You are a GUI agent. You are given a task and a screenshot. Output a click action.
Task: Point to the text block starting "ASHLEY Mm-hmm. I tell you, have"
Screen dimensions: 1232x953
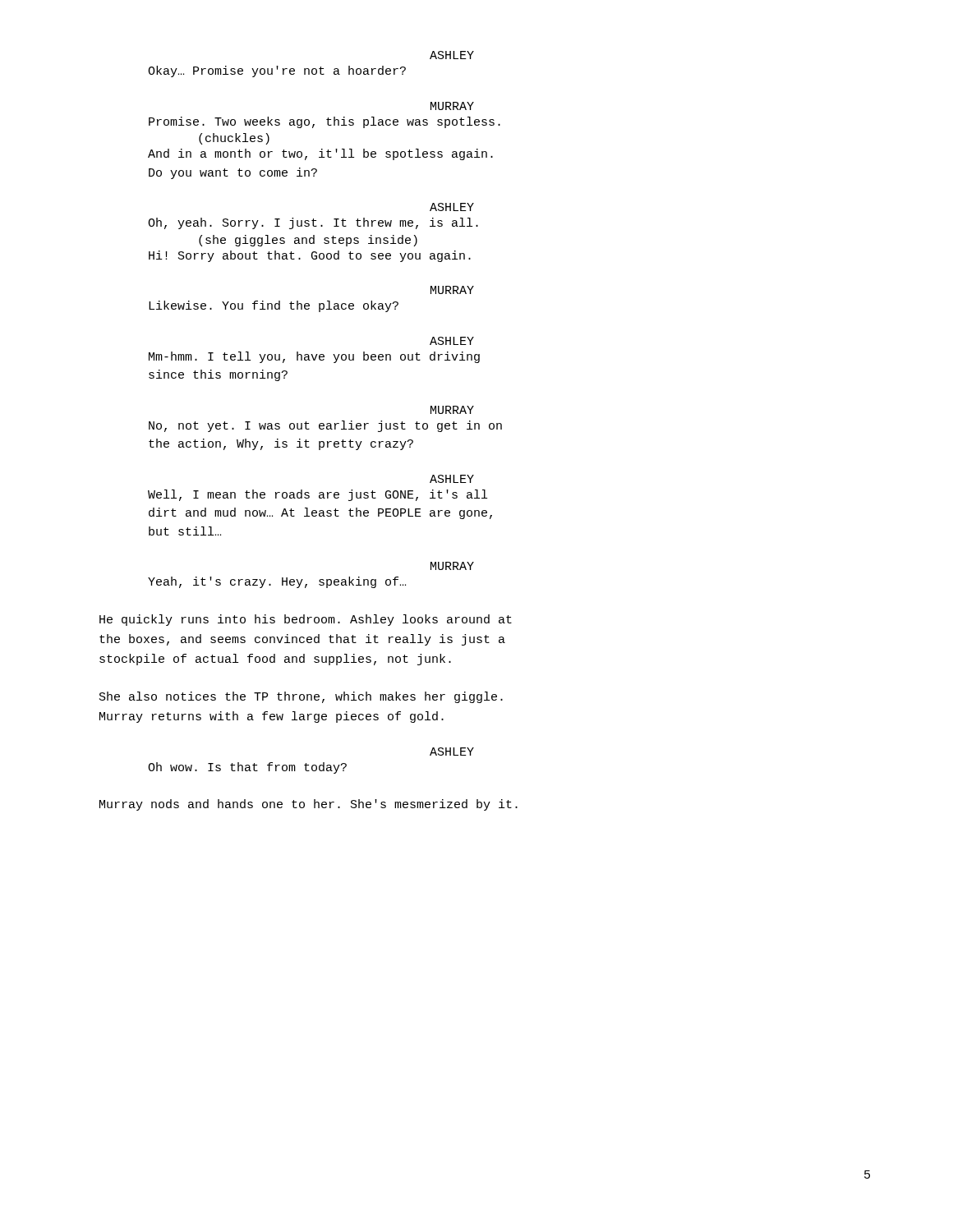point(452,360)
